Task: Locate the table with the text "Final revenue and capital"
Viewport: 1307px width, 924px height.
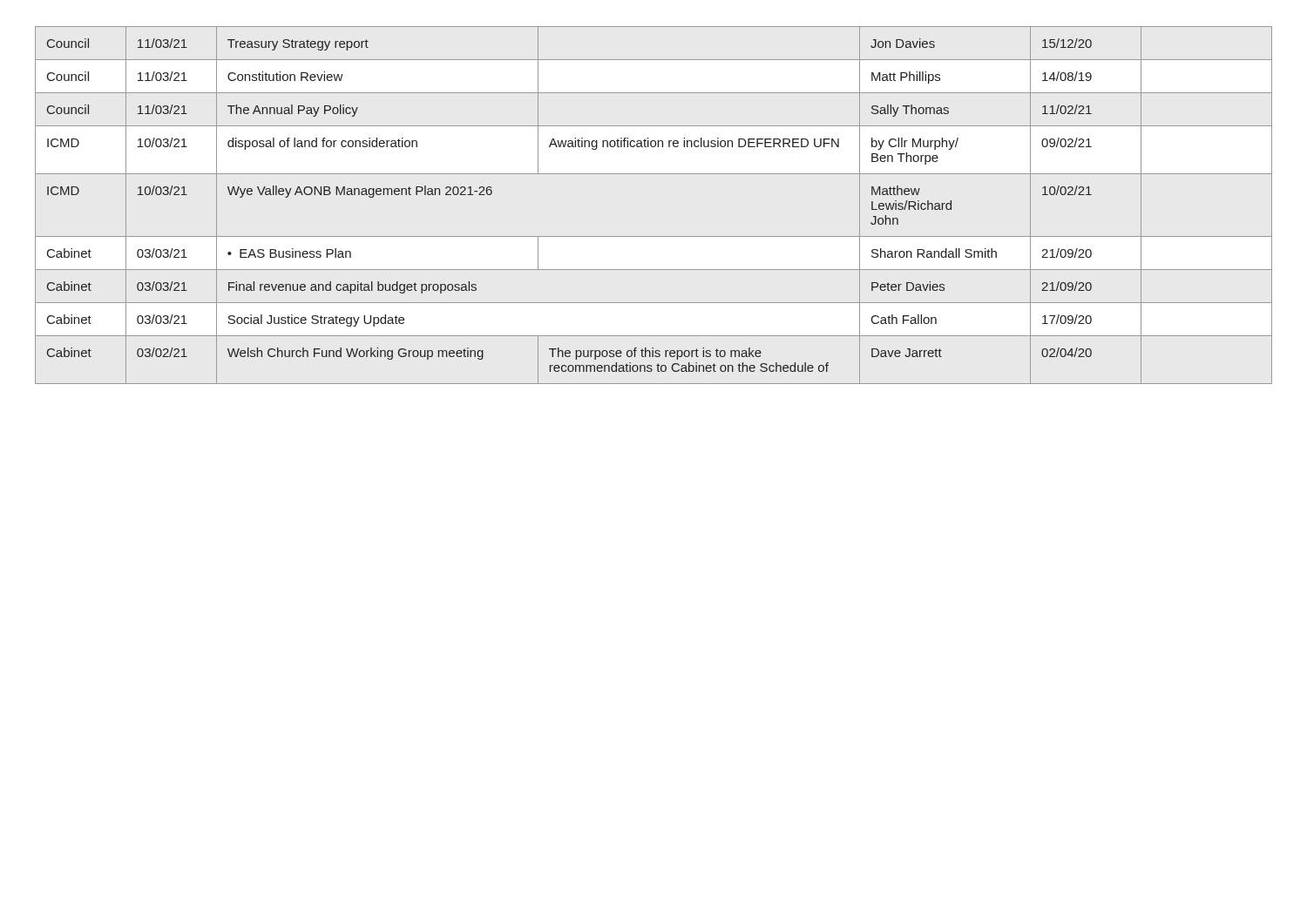Action: point(654,205)
